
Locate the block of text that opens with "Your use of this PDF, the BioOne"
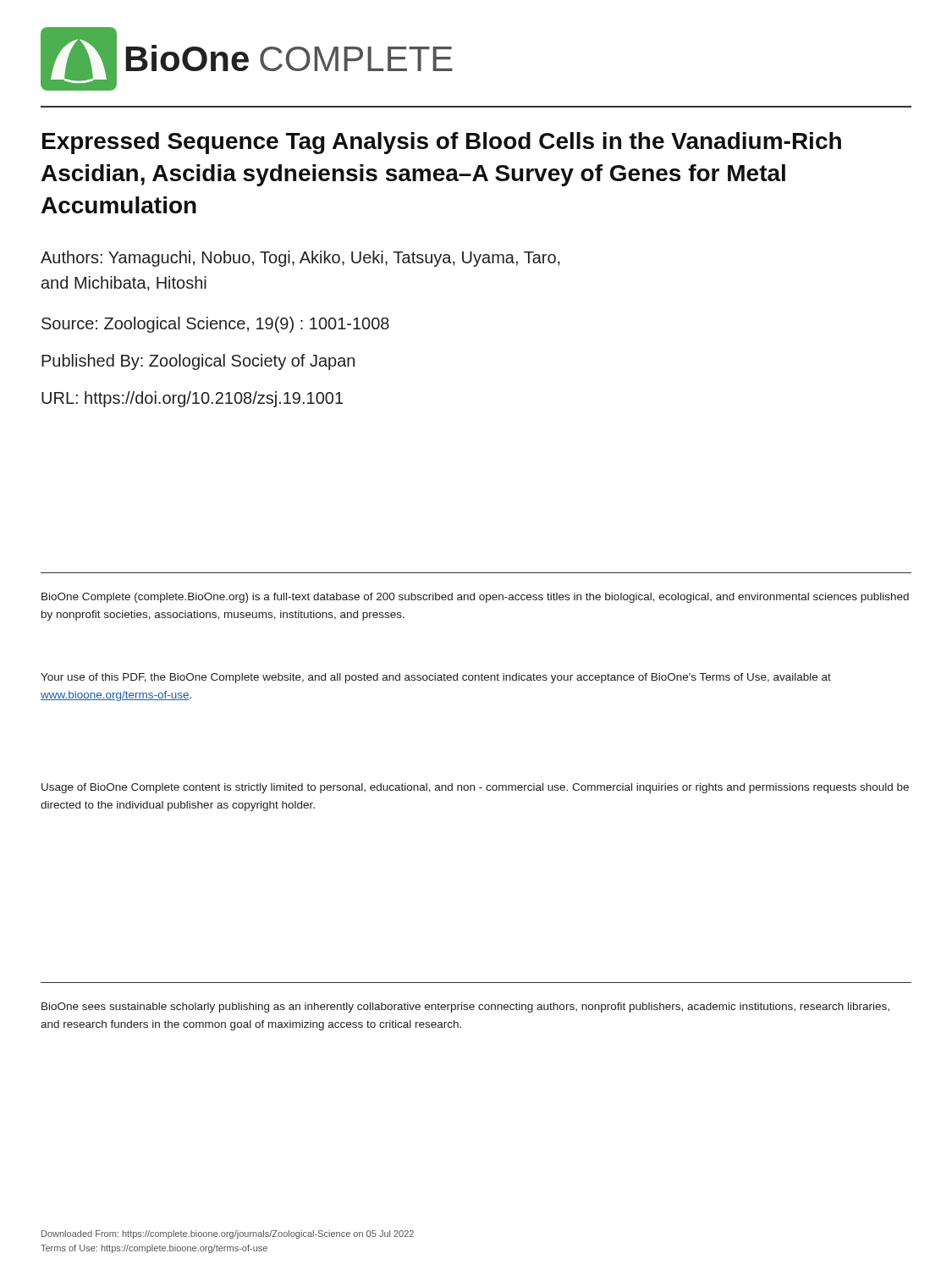(476, 687)
